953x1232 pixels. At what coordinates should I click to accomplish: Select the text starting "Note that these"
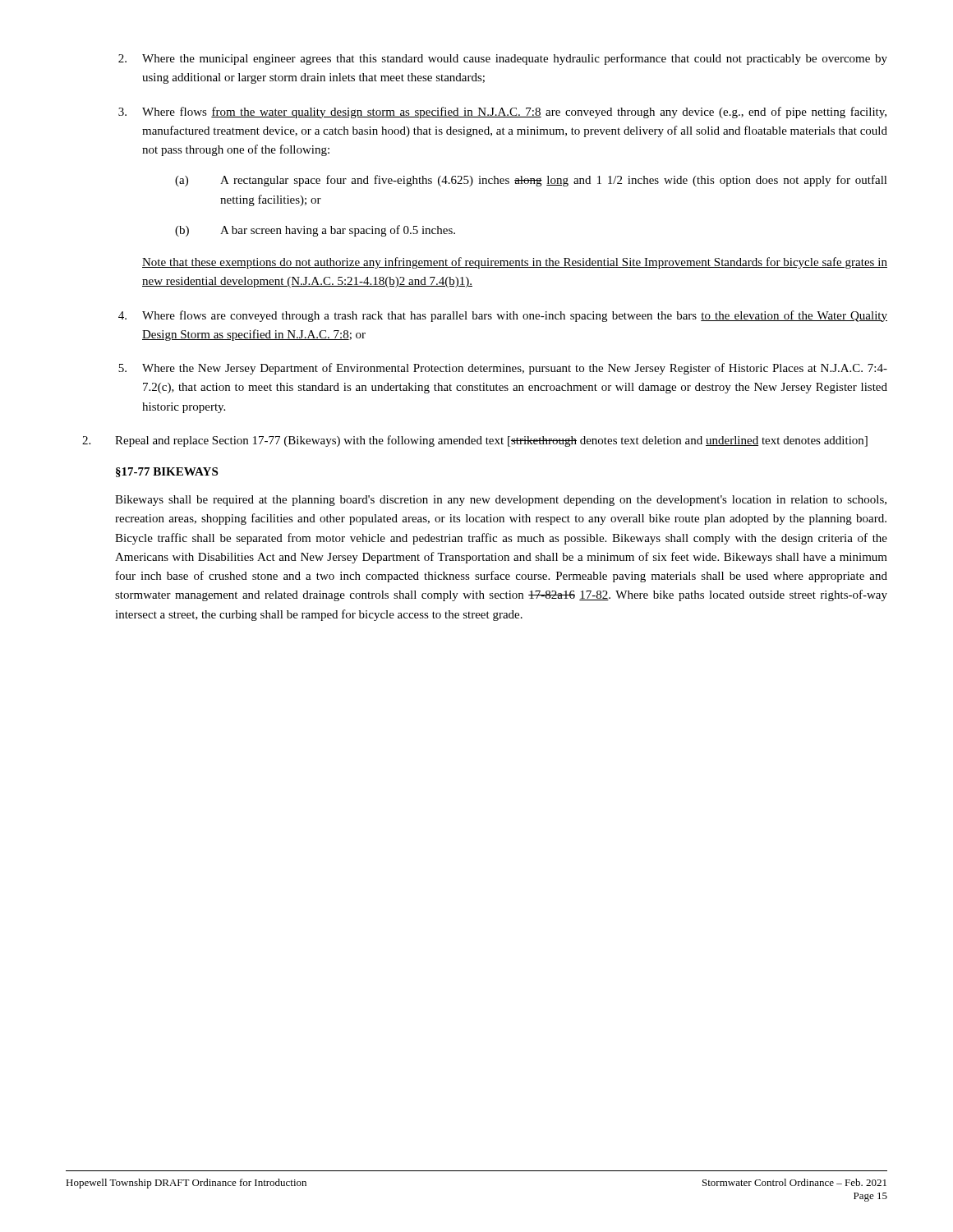point(515,272)
